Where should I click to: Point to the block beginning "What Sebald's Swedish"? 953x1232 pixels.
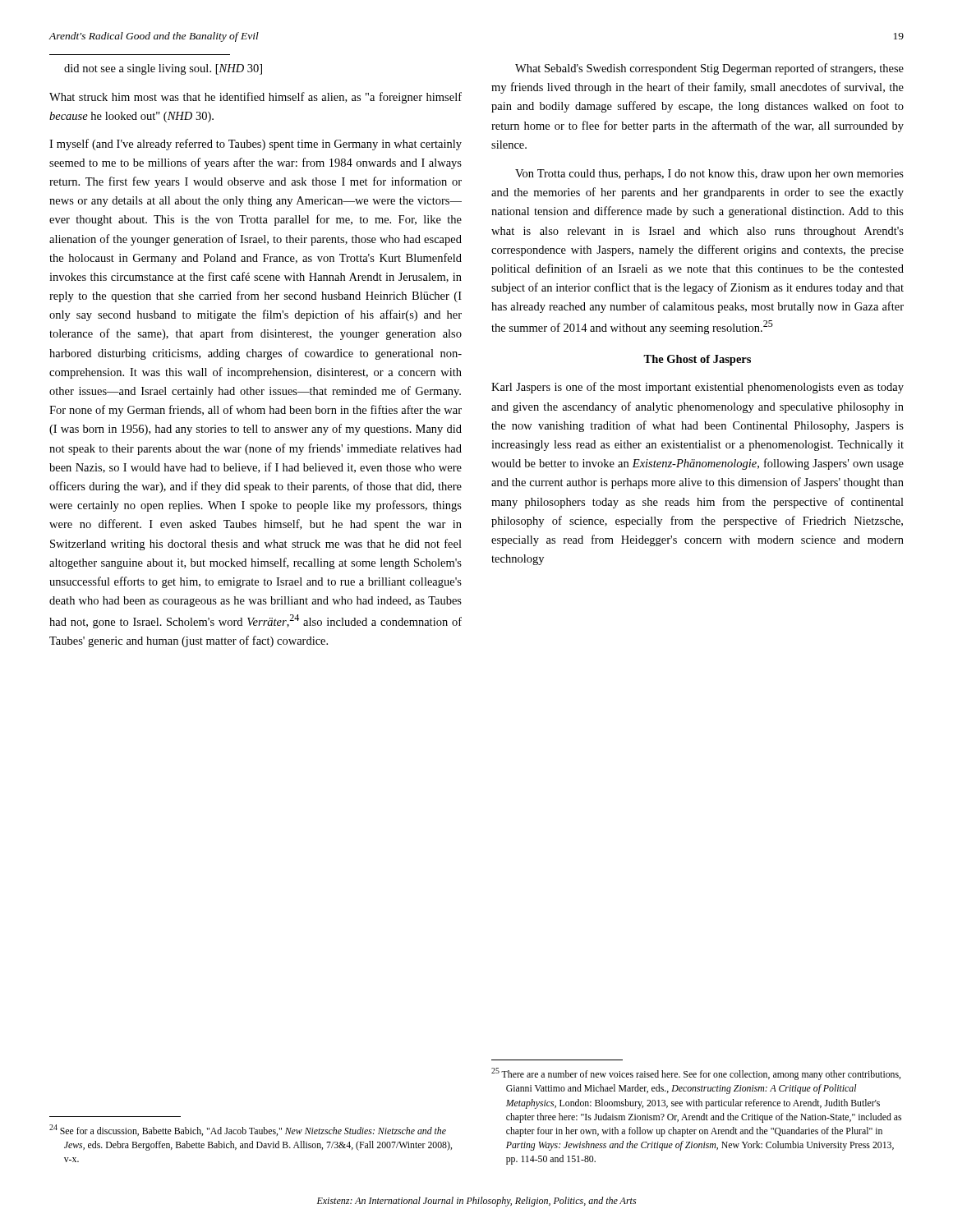tap(698, 107)
